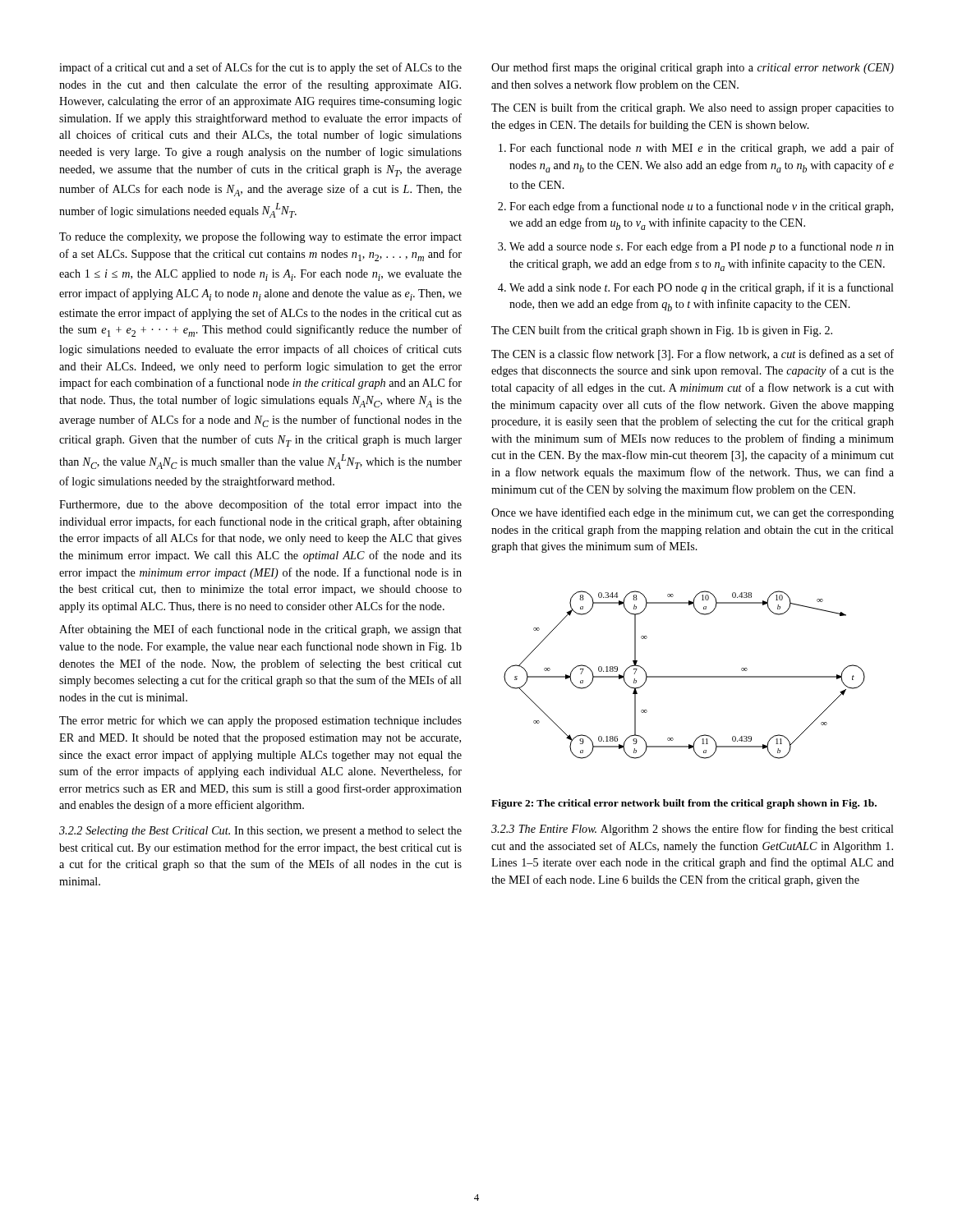Find the block on this page that starts "The error metric for"
The width and height of the screenshot is (953, 1232).
click(260, 763)
